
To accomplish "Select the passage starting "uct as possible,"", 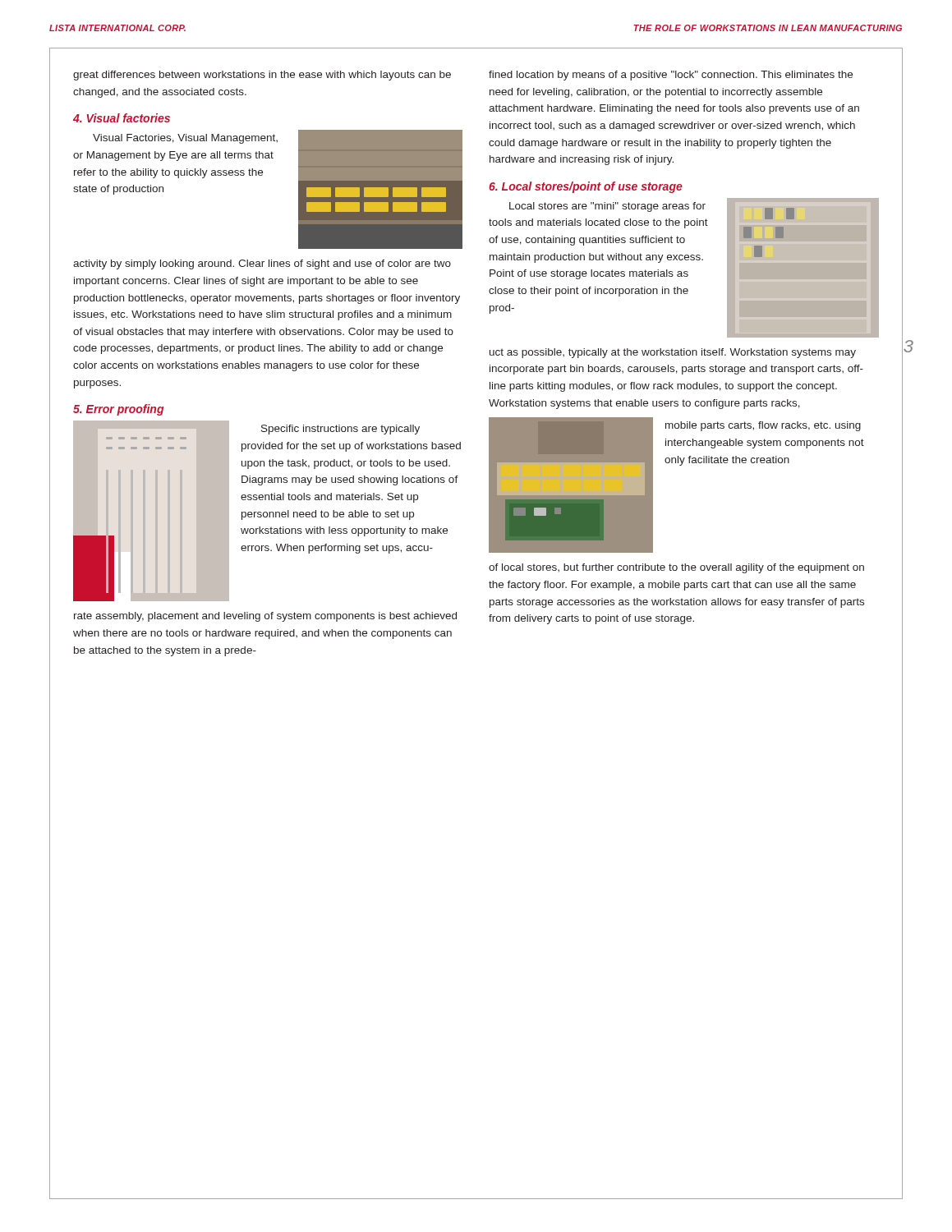I will tap(684, 378).
